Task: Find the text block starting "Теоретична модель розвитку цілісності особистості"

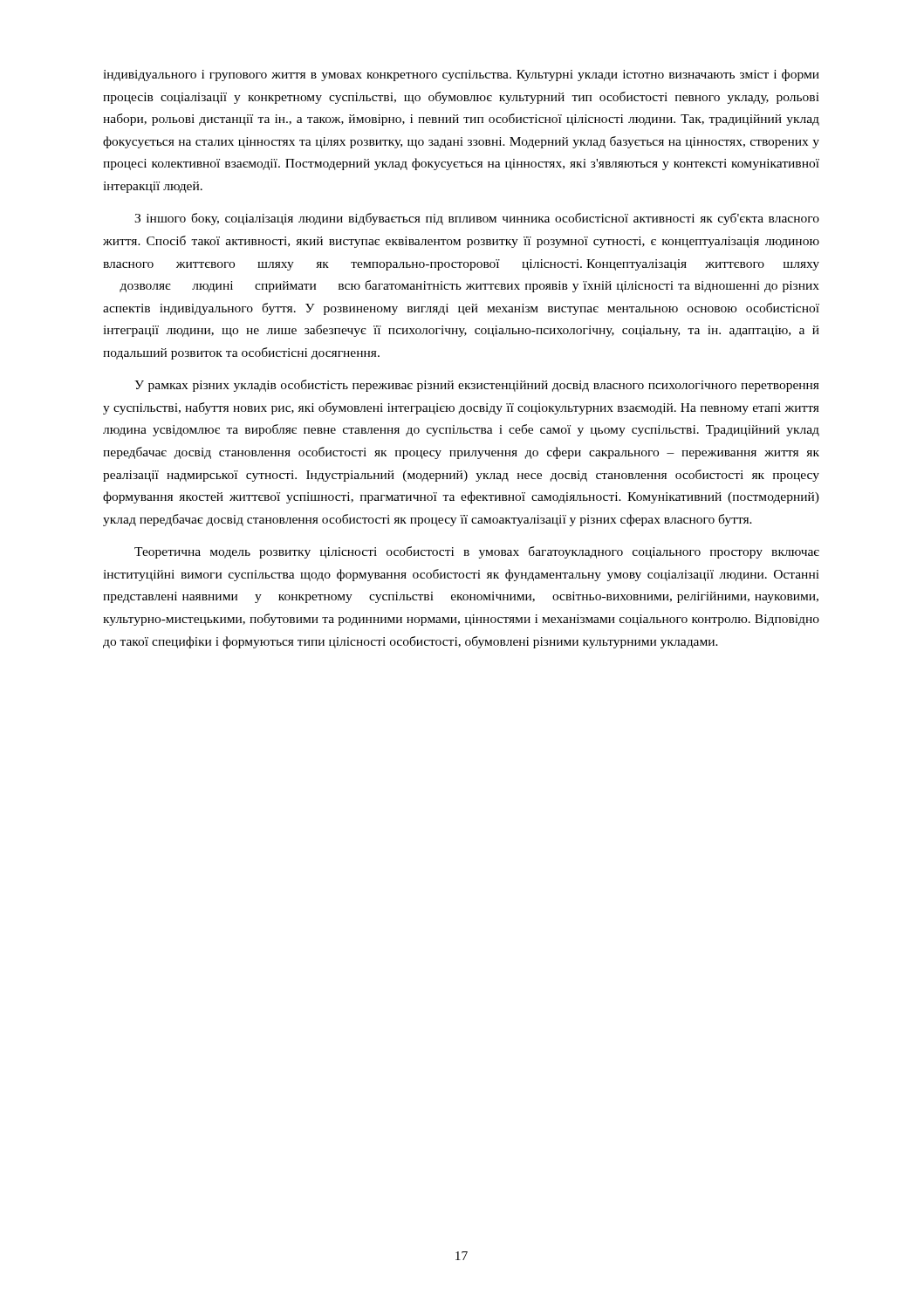Action: (x=461, y=596)
